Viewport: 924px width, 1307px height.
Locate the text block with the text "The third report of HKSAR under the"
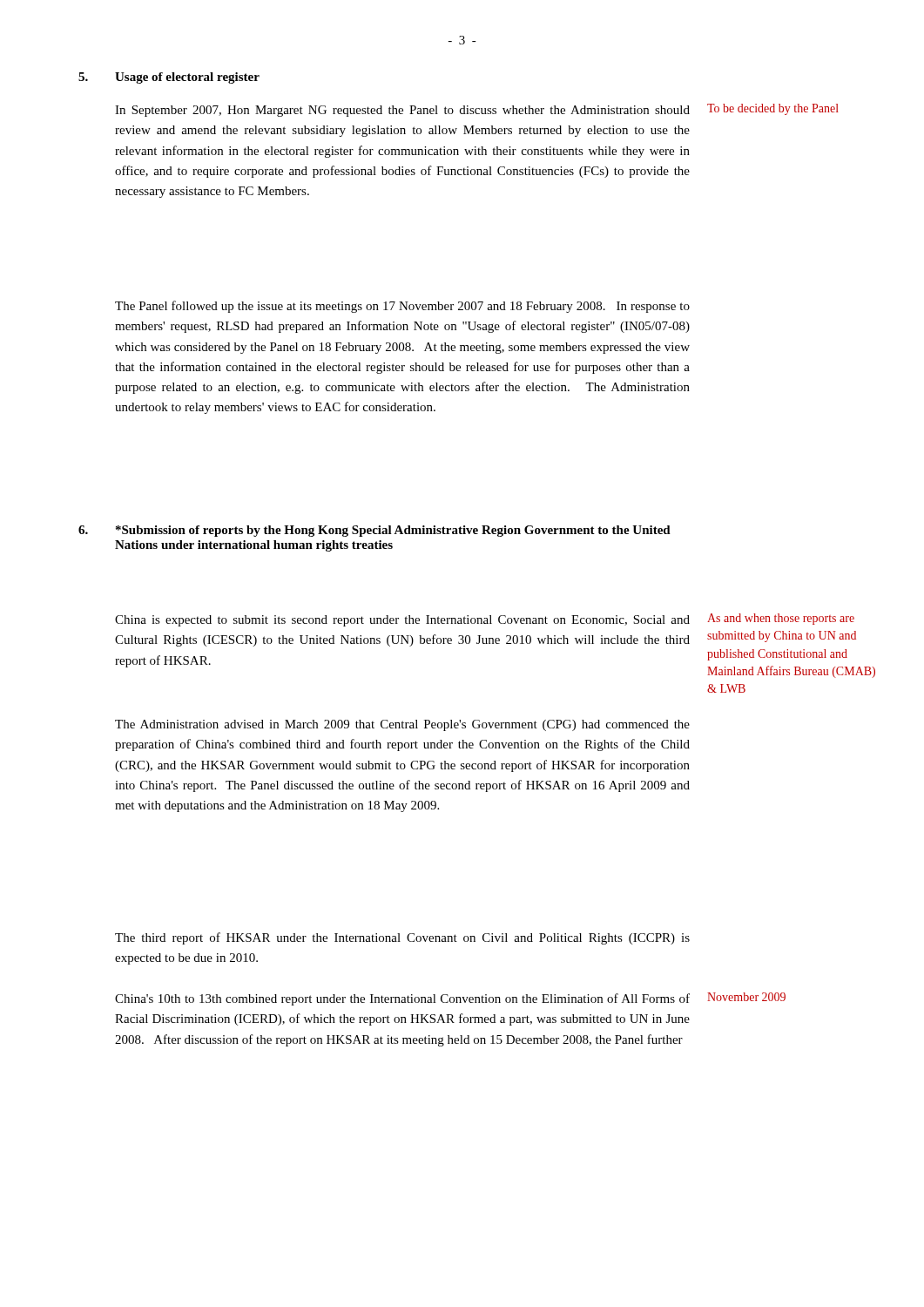(402, 948)
